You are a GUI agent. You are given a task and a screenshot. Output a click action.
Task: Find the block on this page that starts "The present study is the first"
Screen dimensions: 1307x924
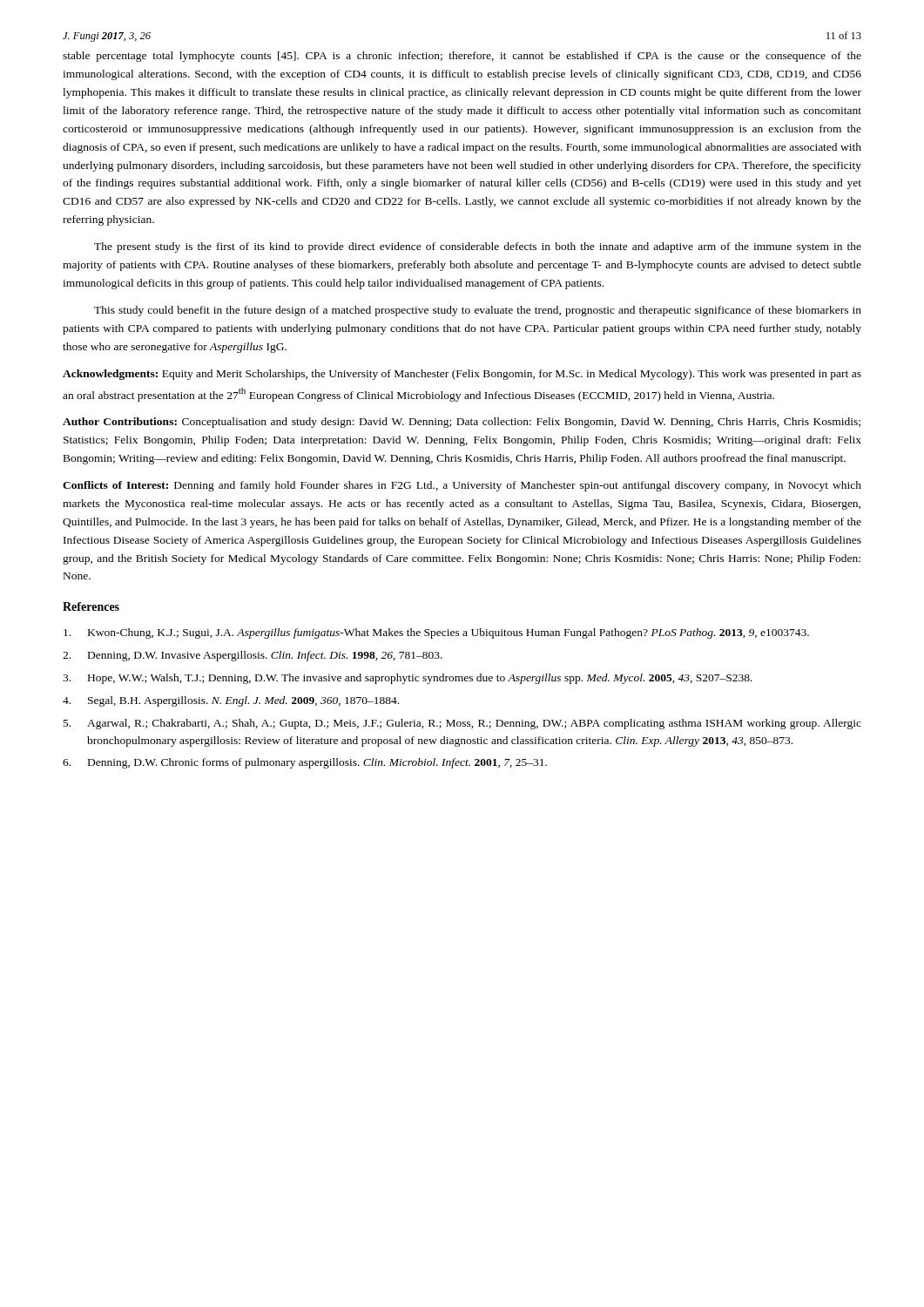click(x=462, y=265)
